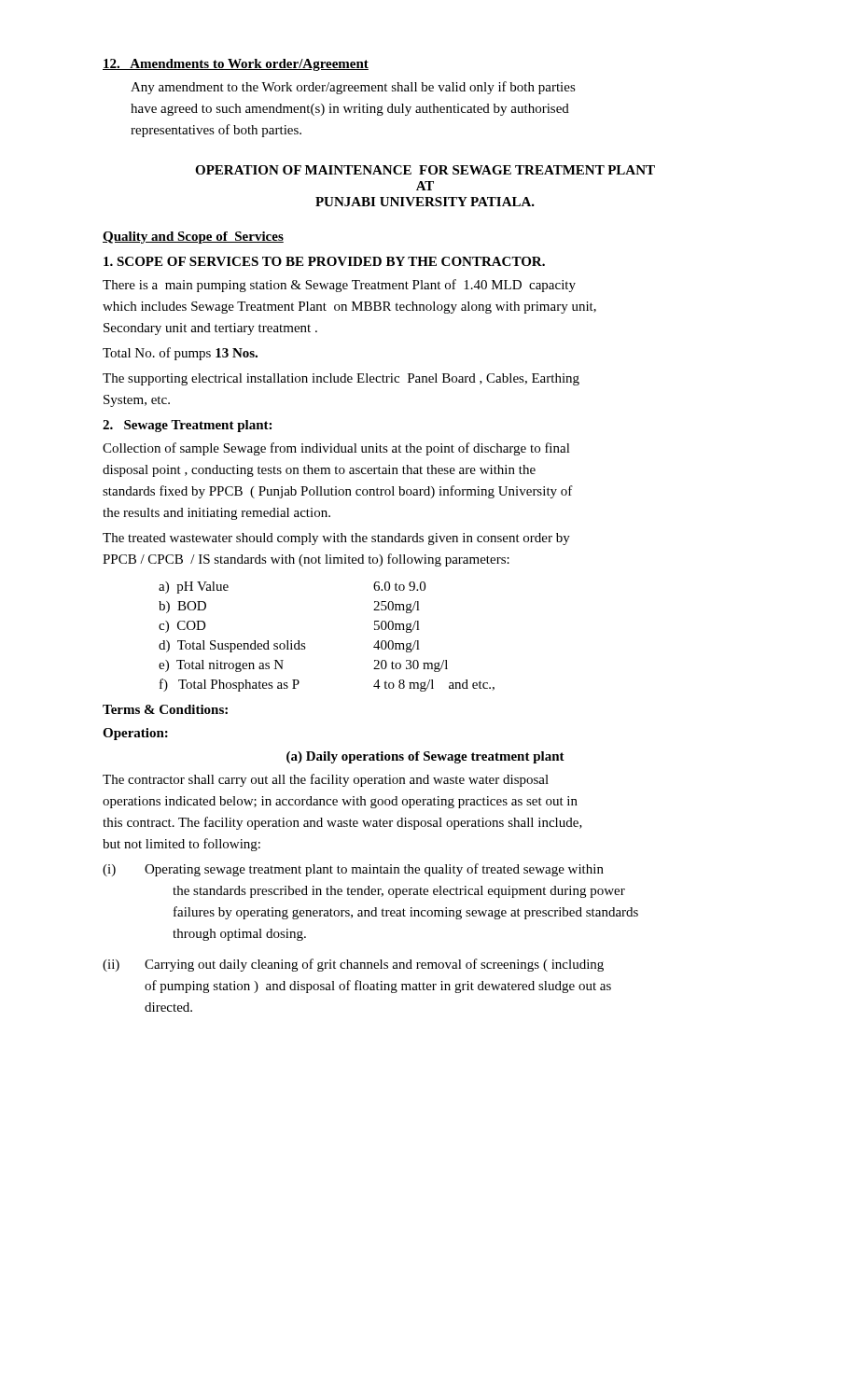
Task: Where does it say "Terms & Conditions:"?
Action: click(166, 709)
